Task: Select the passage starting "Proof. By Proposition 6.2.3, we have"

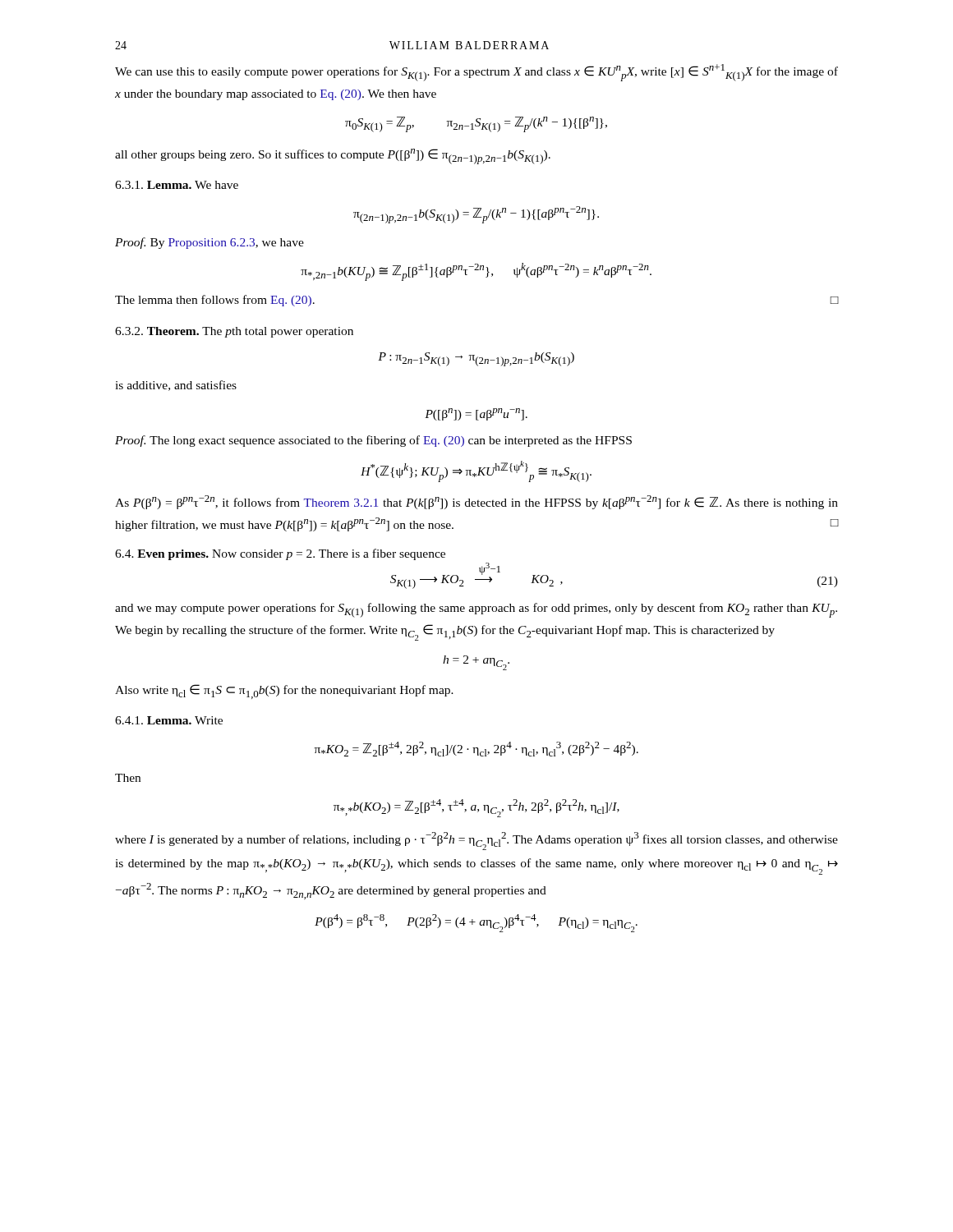Action: click(209, 243)
